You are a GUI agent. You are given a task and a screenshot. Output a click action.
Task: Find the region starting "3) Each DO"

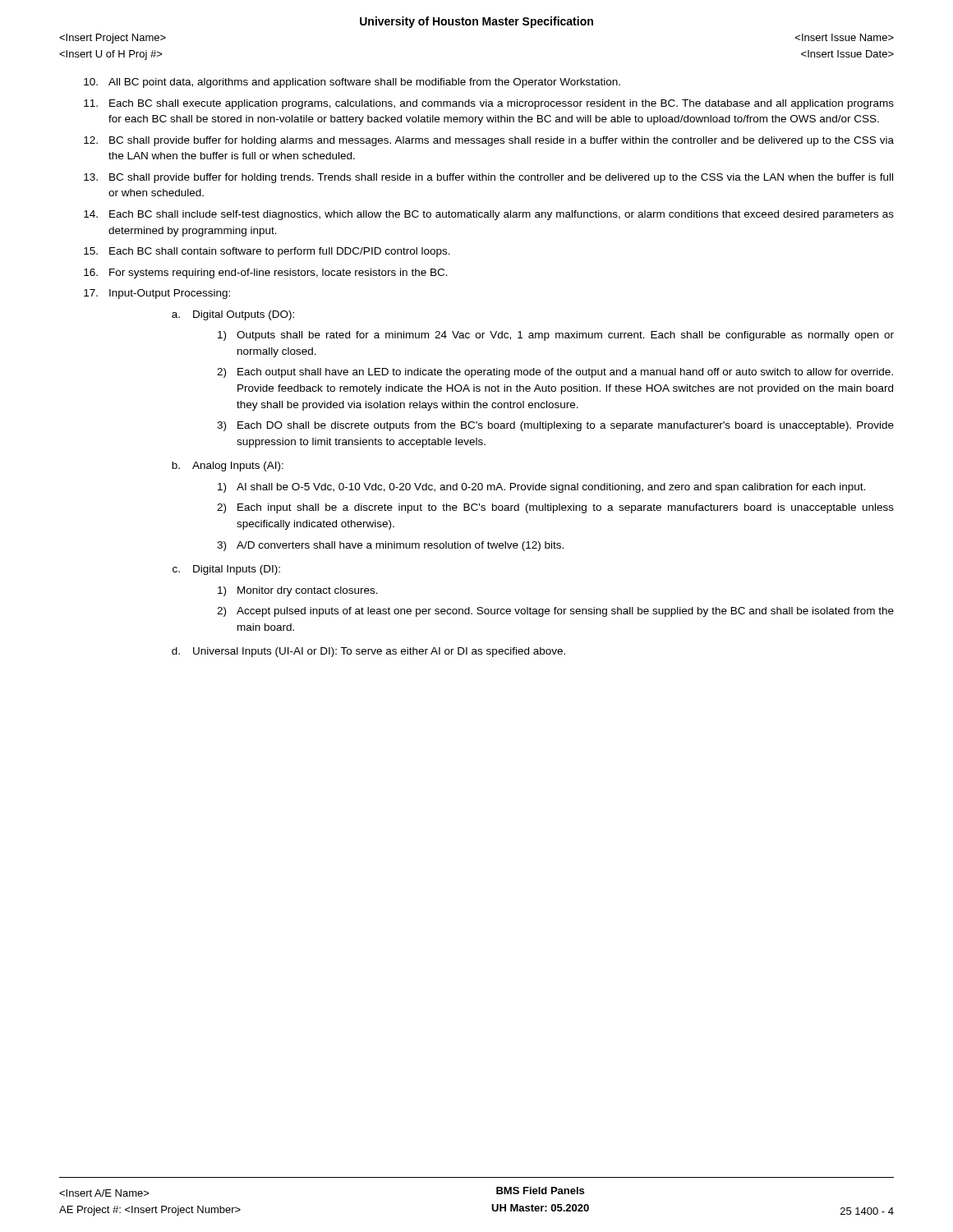pos(542,433)
